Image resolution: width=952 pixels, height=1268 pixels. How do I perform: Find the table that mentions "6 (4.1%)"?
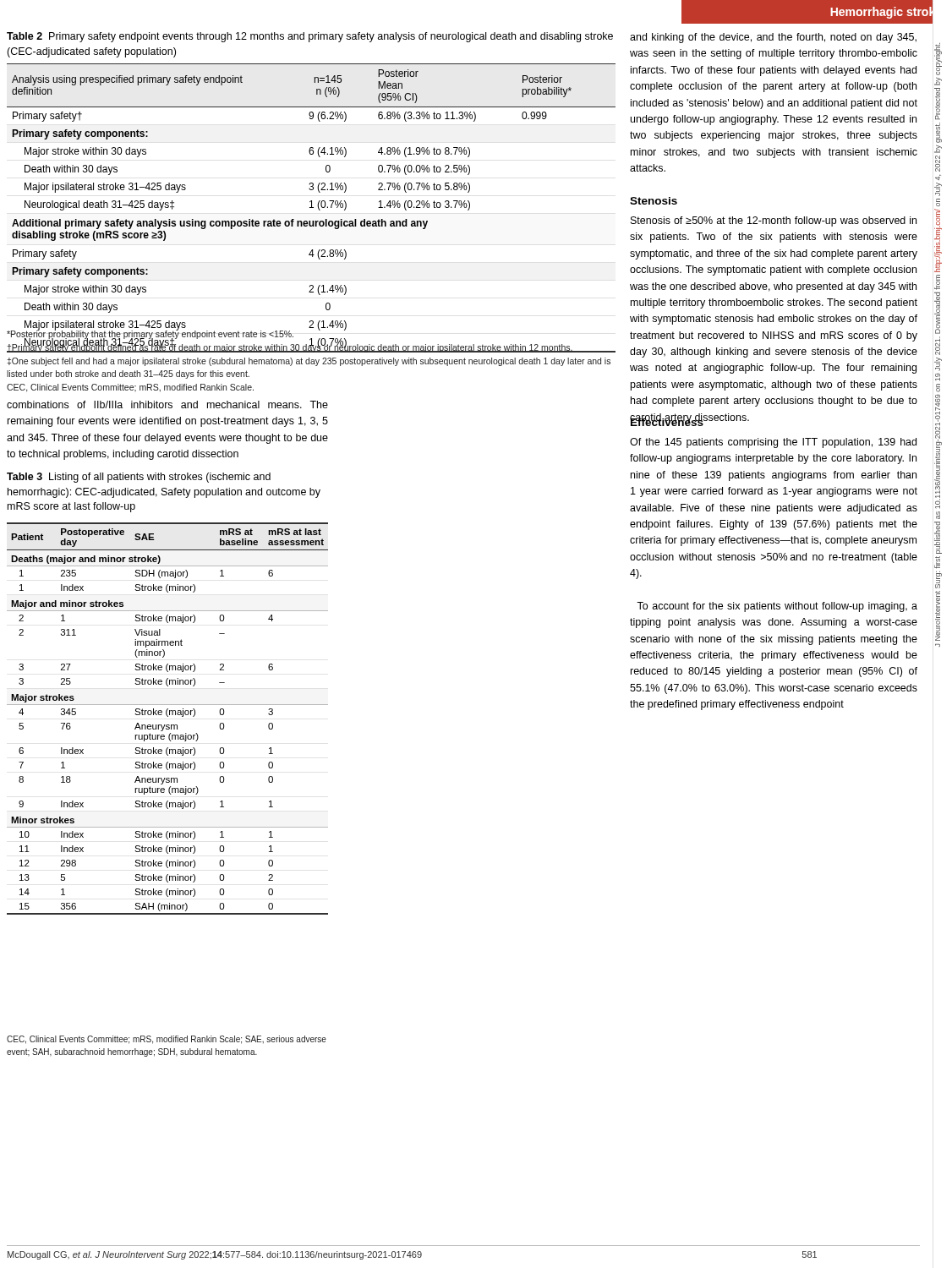tap(311, 208)
